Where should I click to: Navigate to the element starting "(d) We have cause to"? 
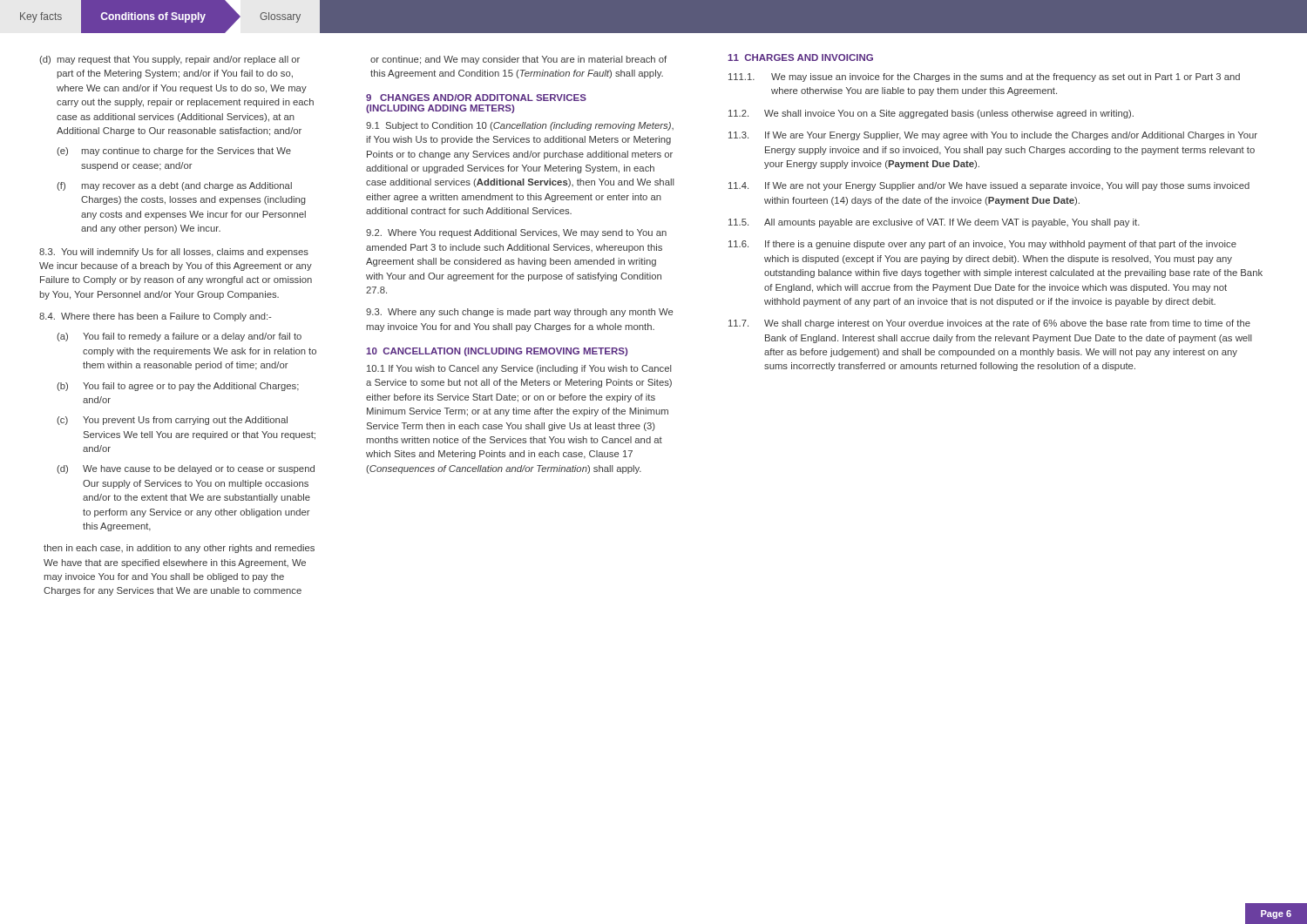(x=187, y=498)
